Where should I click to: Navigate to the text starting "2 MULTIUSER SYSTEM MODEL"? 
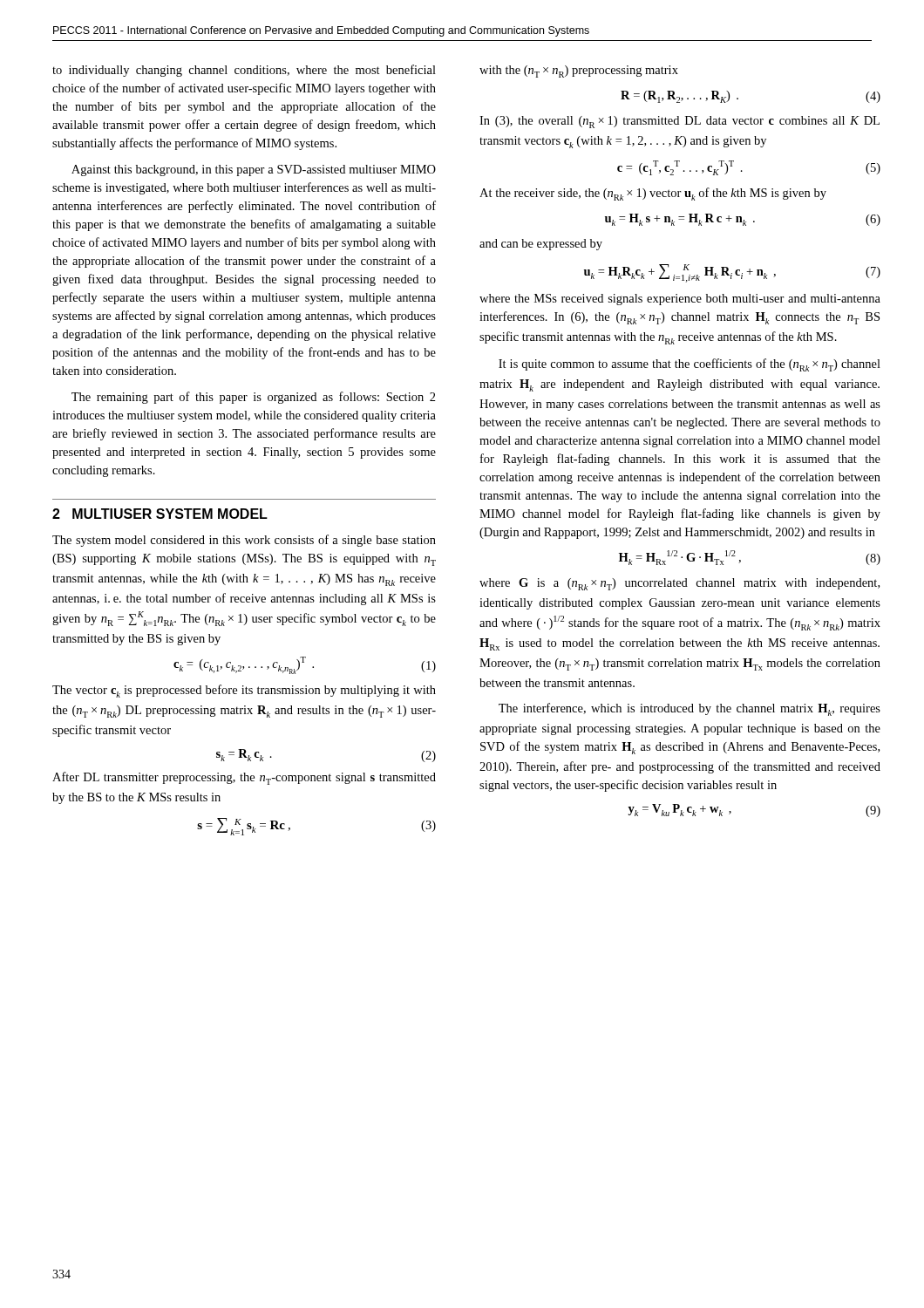click(160, 514)
